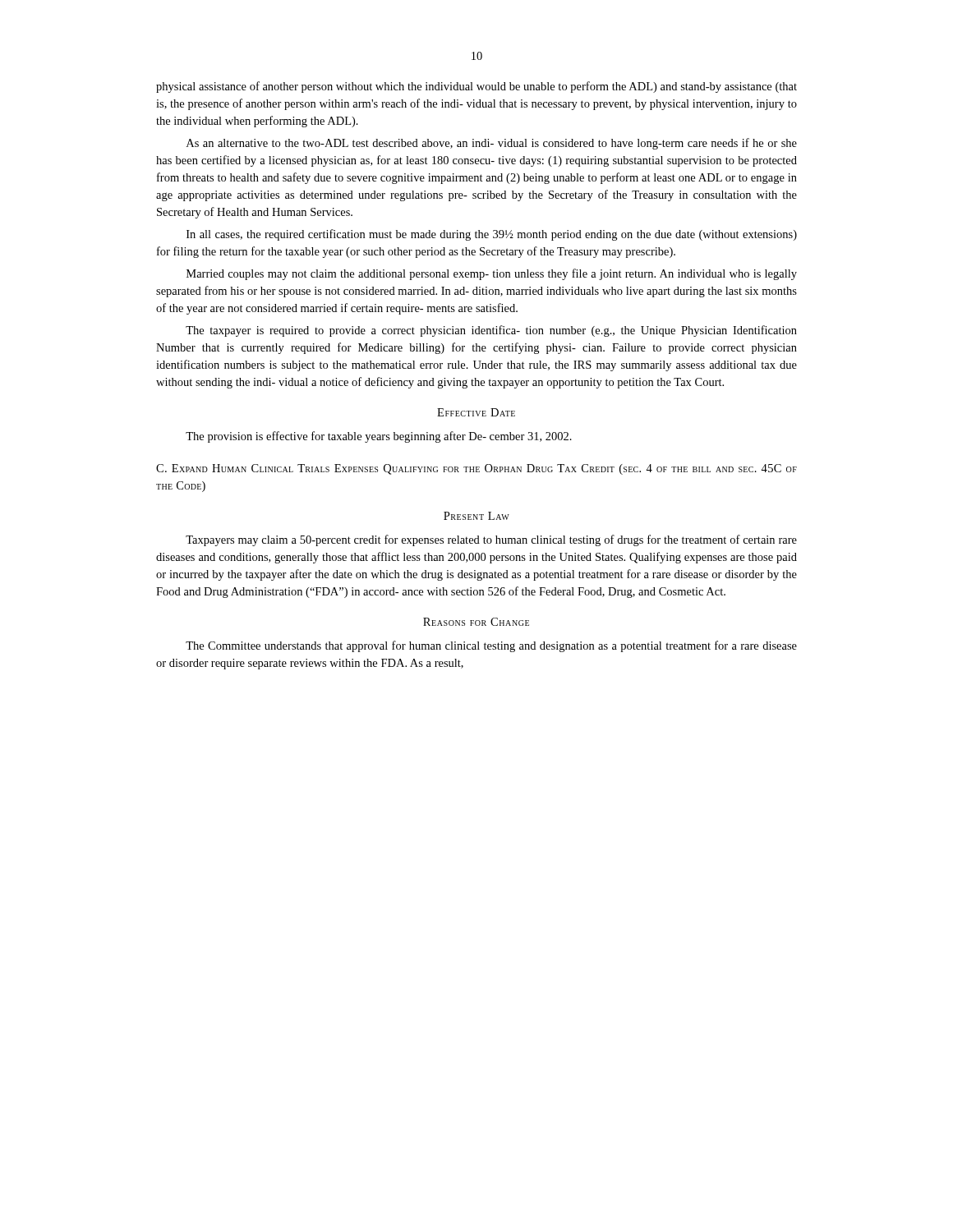Click on the text block starting "In all cases, the required certification must be"
953x1232 pixels.
click(476, 243)
